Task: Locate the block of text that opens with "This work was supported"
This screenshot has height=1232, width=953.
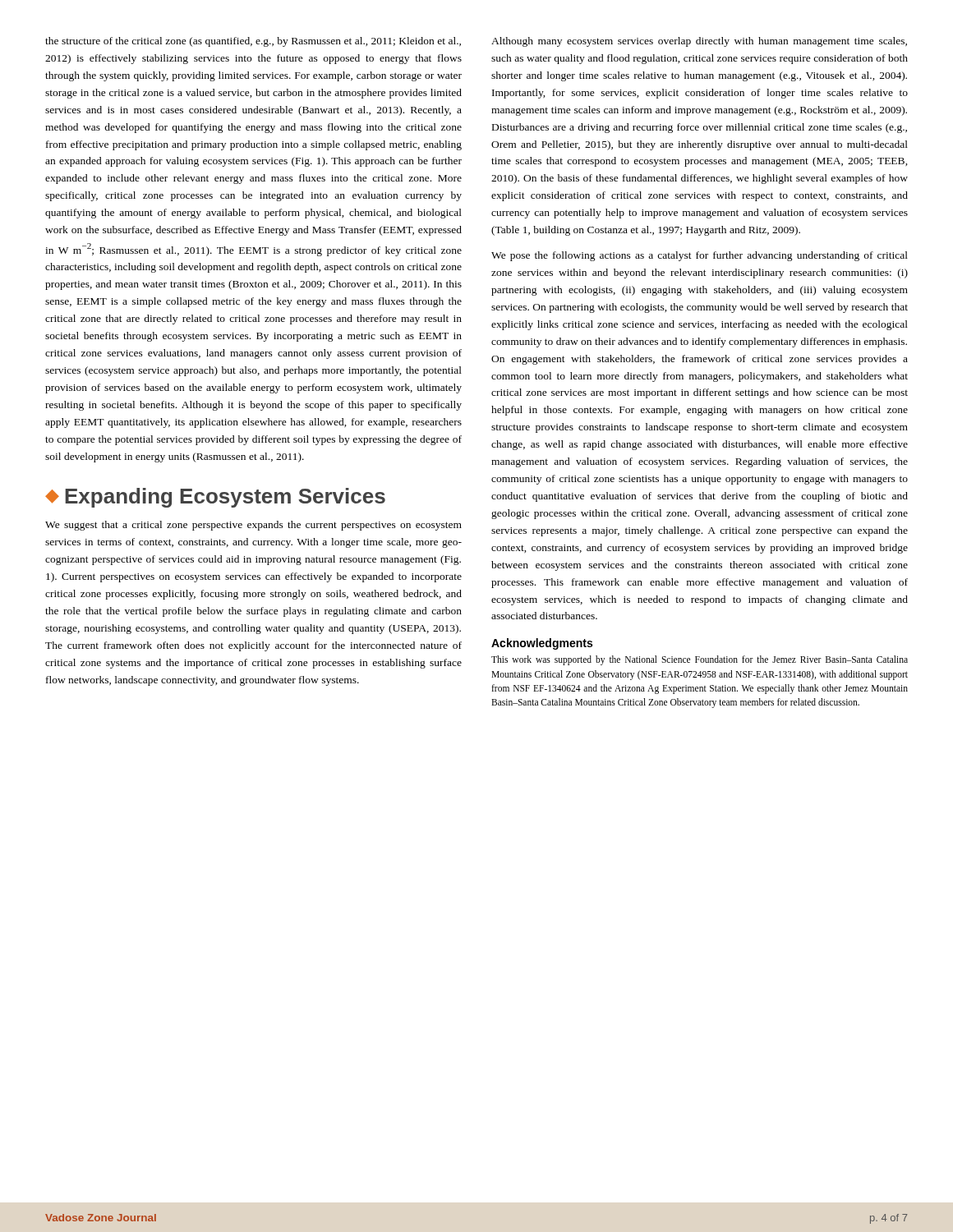Action: [x=700, y=682]
